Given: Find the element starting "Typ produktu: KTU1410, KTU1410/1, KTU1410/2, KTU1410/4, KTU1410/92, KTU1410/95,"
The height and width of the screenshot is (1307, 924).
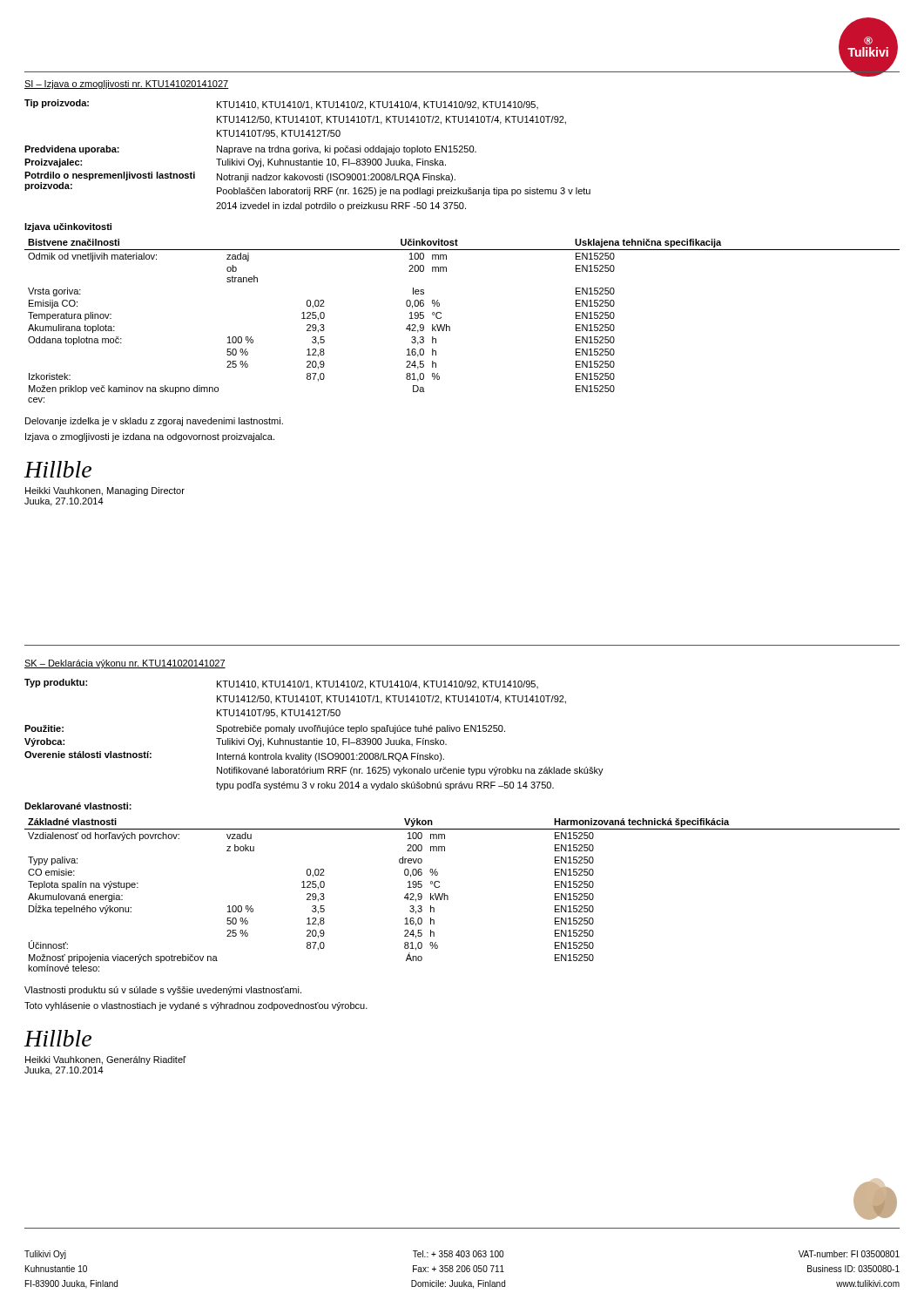Looking at the screenshot, I should click(x=462, y=699).
